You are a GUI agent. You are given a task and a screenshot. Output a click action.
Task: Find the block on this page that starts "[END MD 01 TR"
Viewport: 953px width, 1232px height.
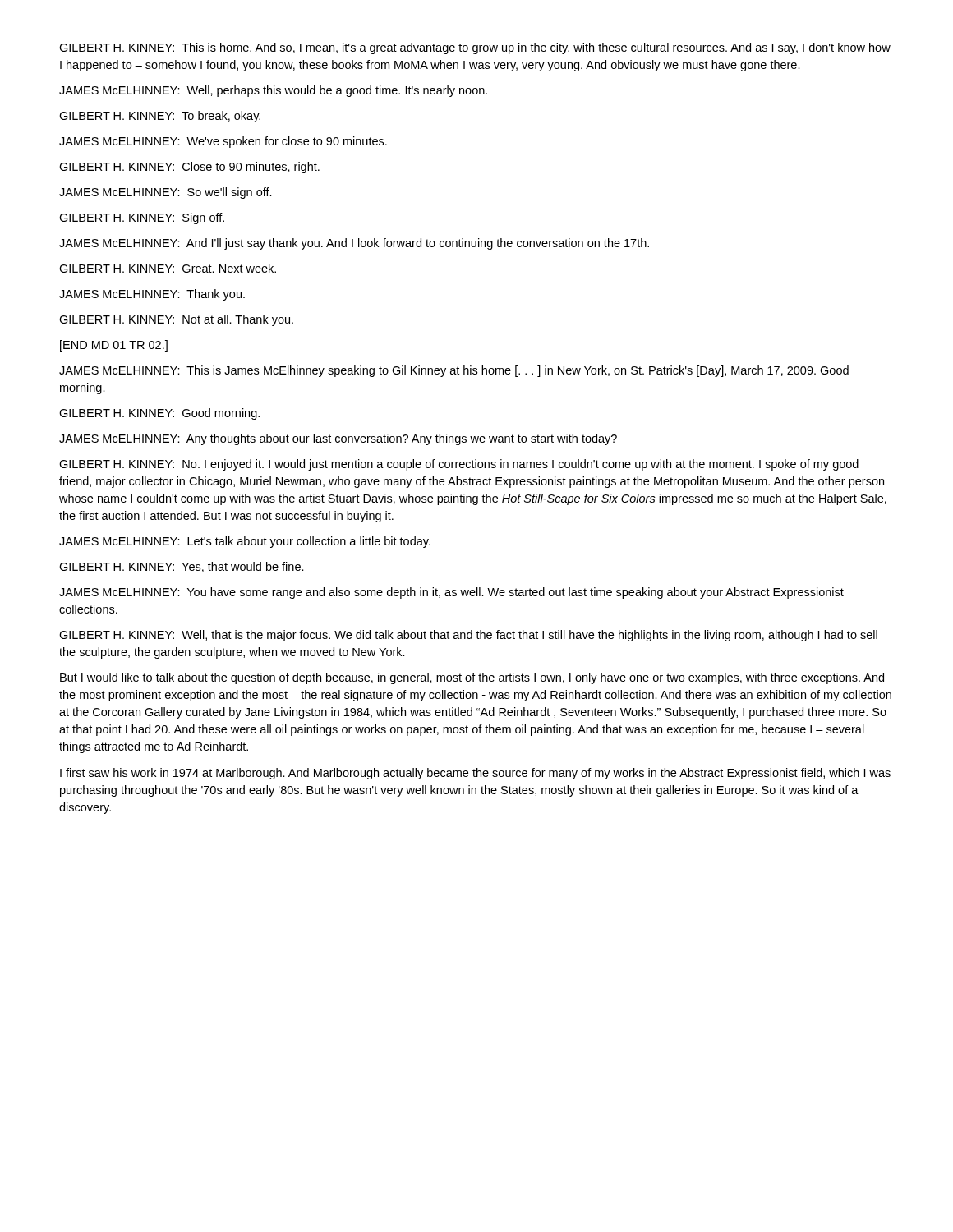pos(114,345)
